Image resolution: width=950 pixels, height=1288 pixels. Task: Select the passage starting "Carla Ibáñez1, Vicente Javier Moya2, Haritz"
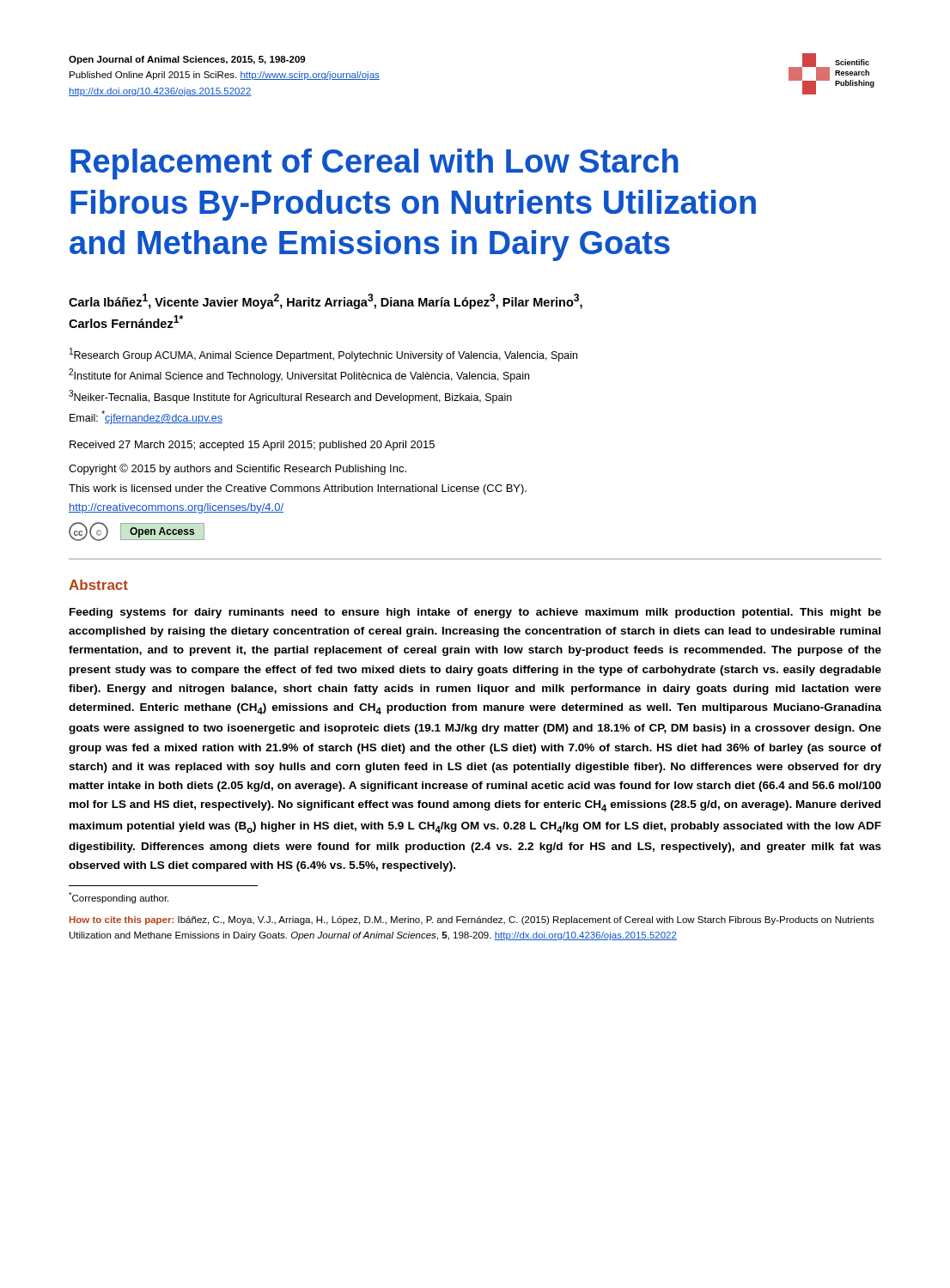tap(326, 311)
